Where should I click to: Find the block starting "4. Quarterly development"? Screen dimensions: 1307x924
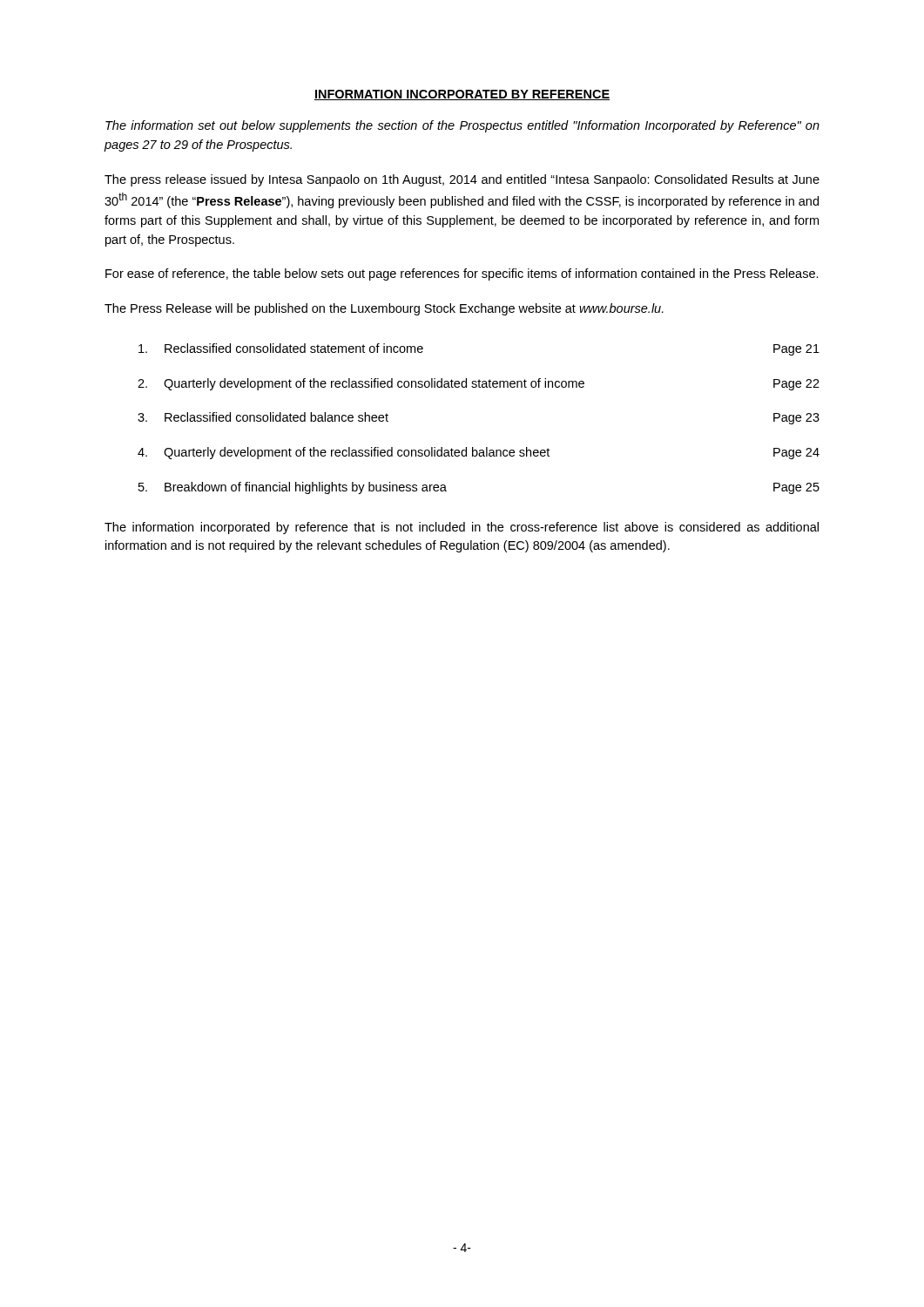(x=462, y=453)
